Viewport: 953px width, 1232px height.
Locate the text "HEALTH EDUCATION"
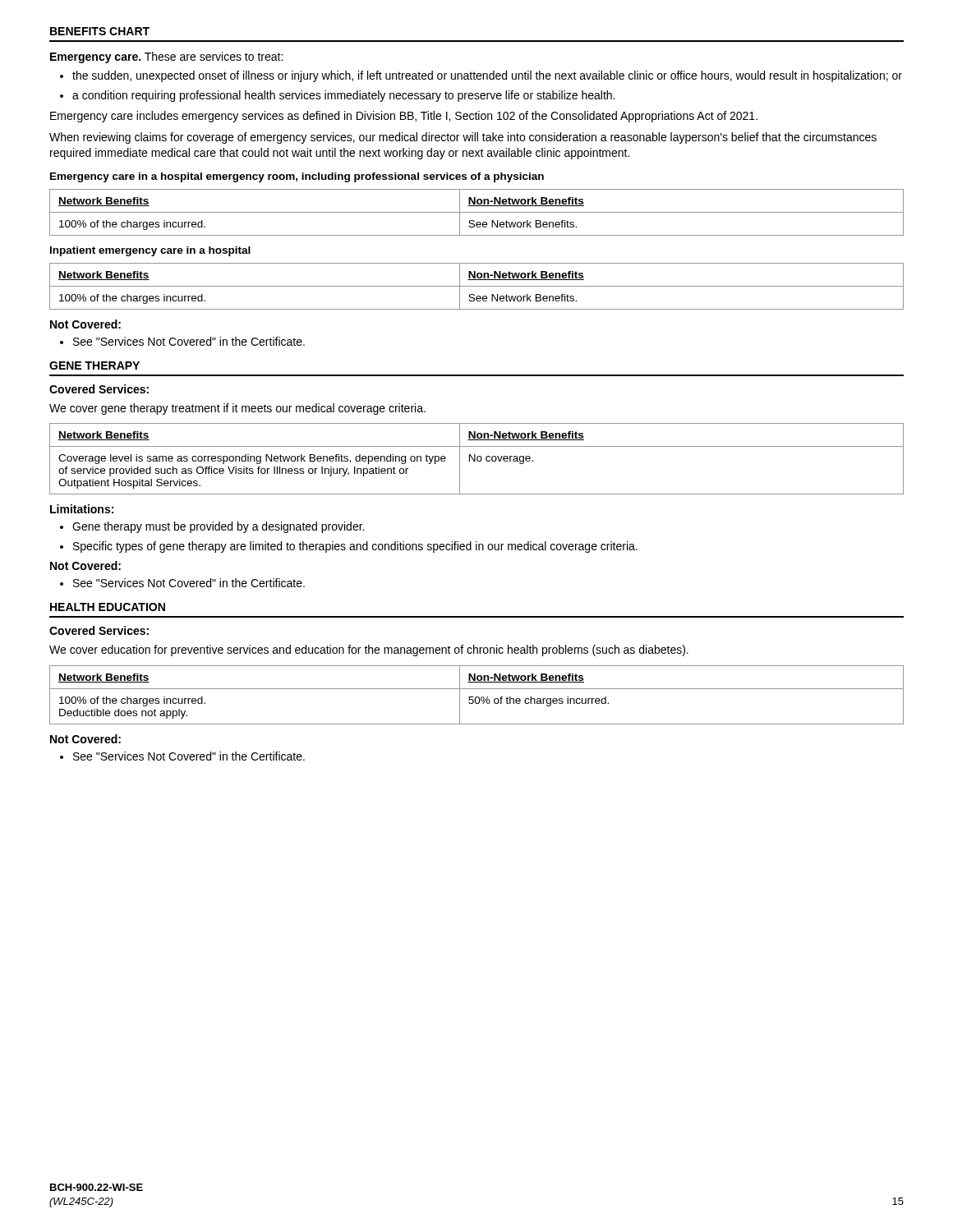pos(108,607)
